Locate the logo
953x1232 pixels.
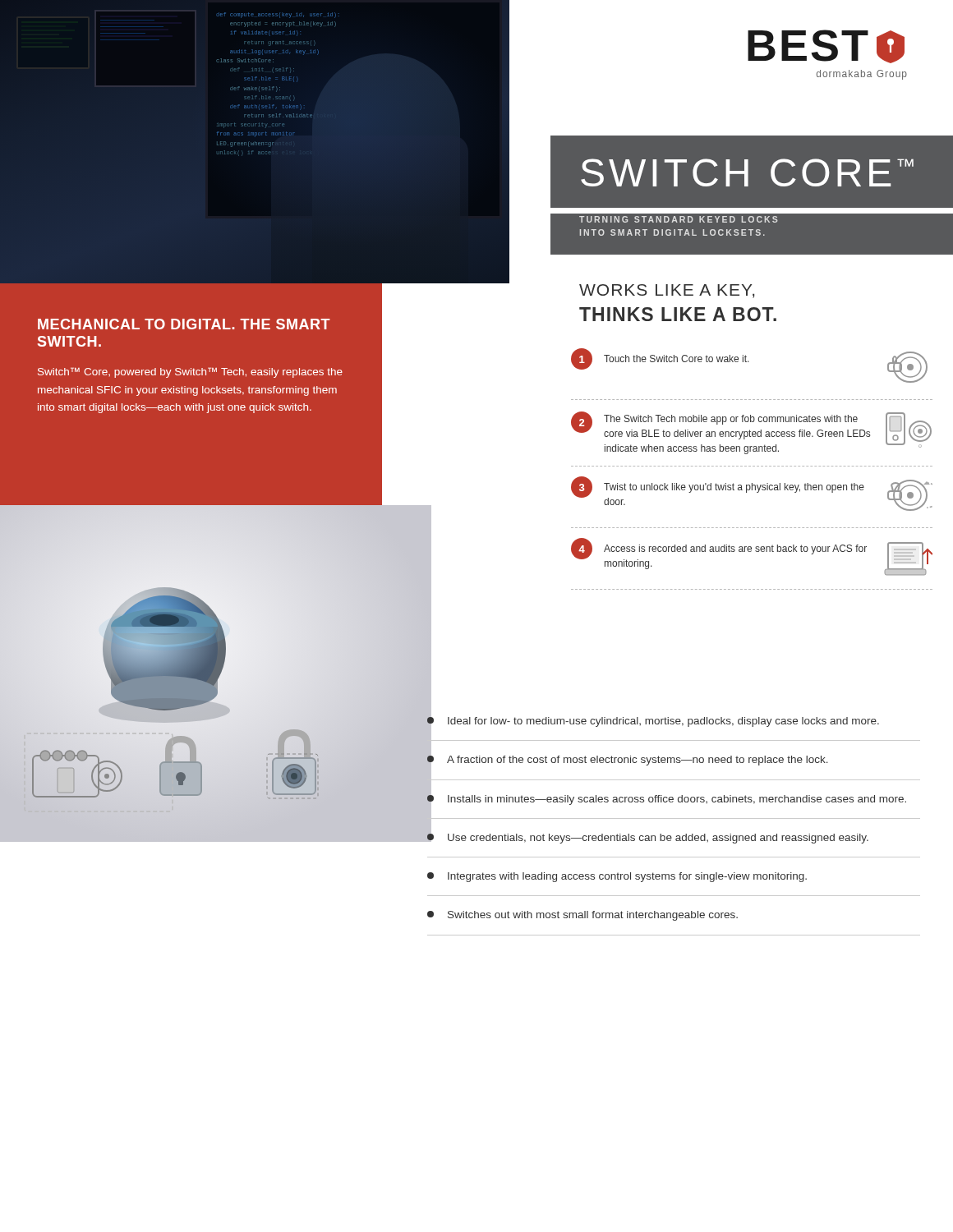826,51
